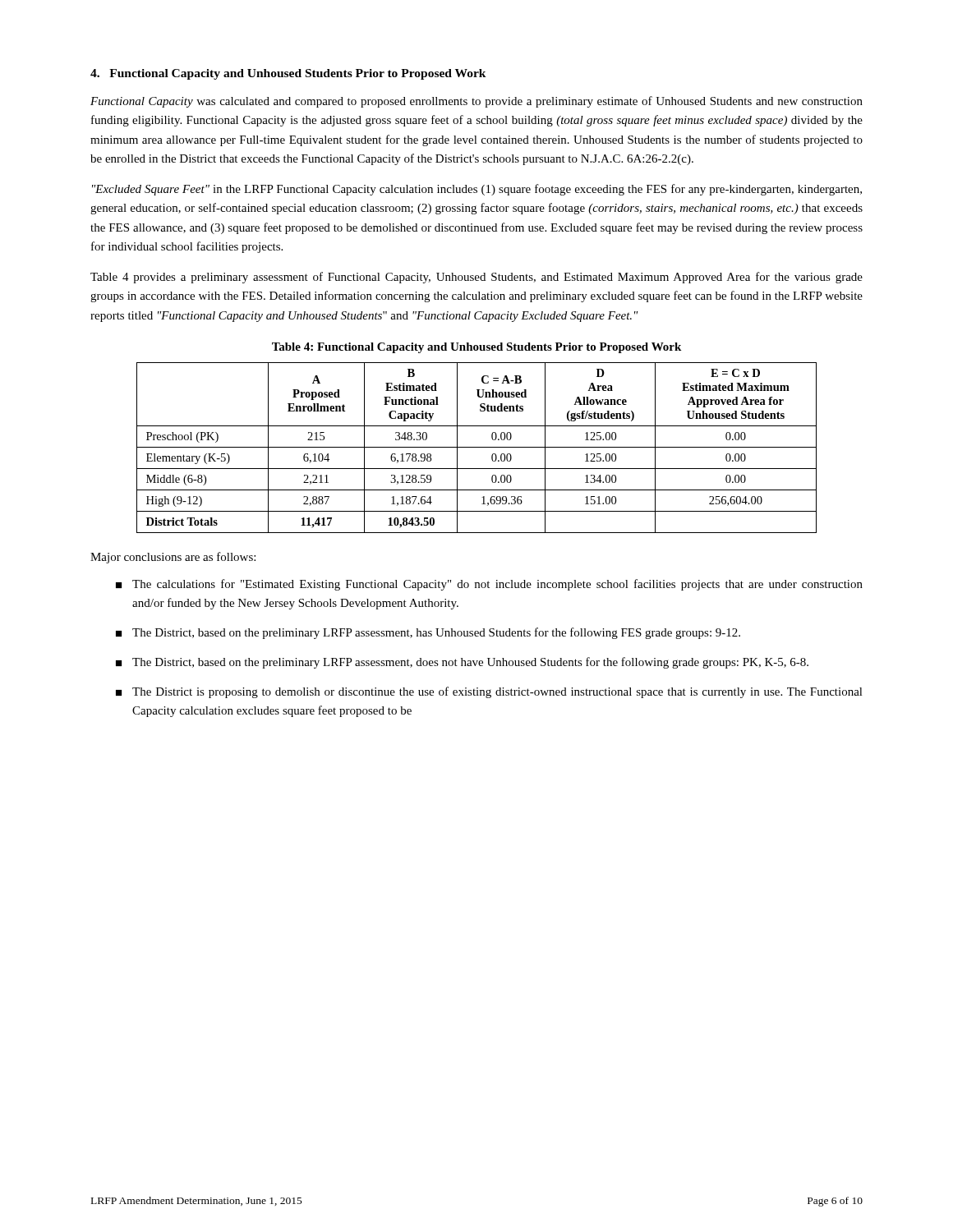
Task: Click on the element starting "Table 4 provides a preliminary assessment of"
Action: click(476, 296)
